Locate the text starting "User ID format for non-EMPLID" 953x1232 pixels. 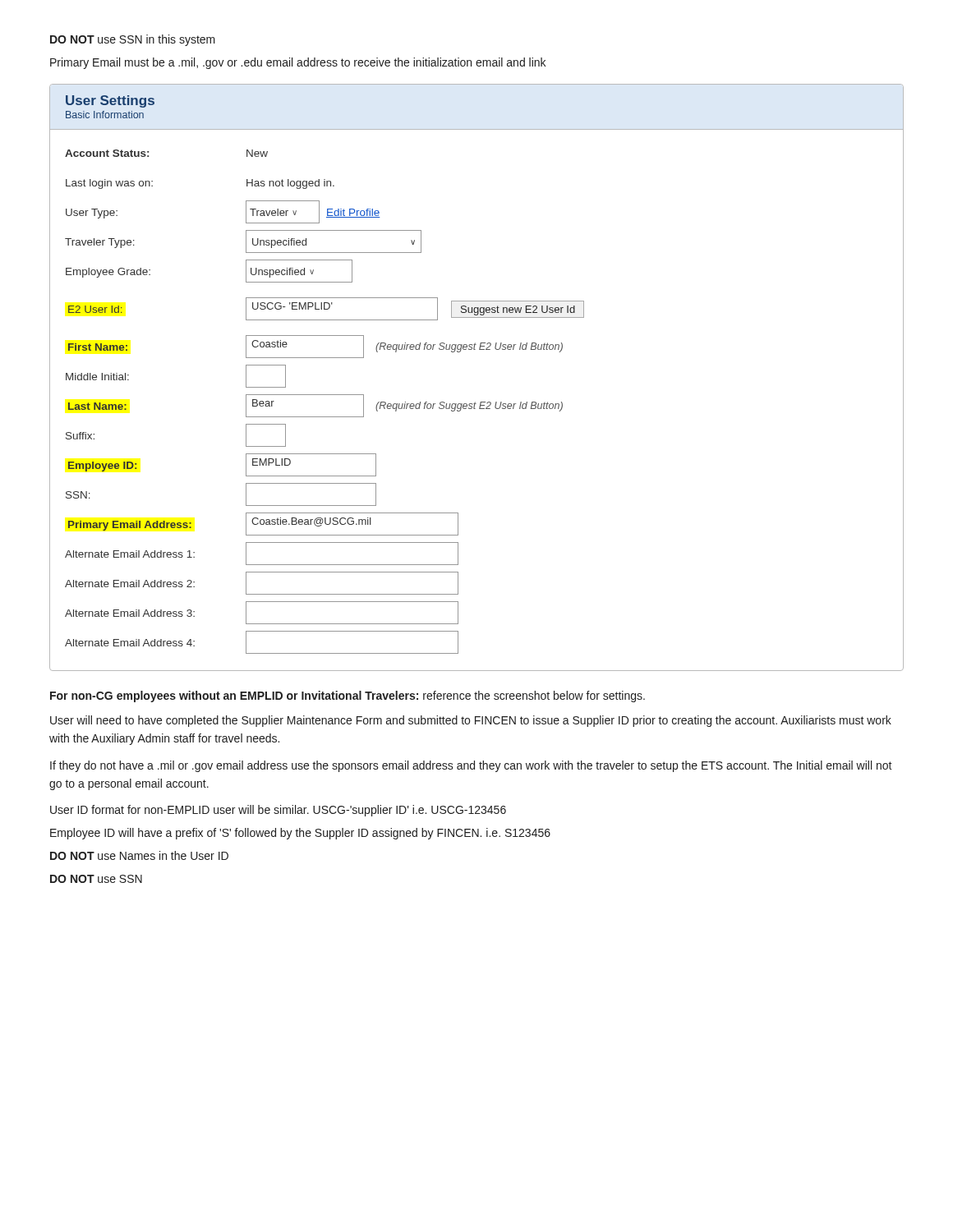click(278, 810)
